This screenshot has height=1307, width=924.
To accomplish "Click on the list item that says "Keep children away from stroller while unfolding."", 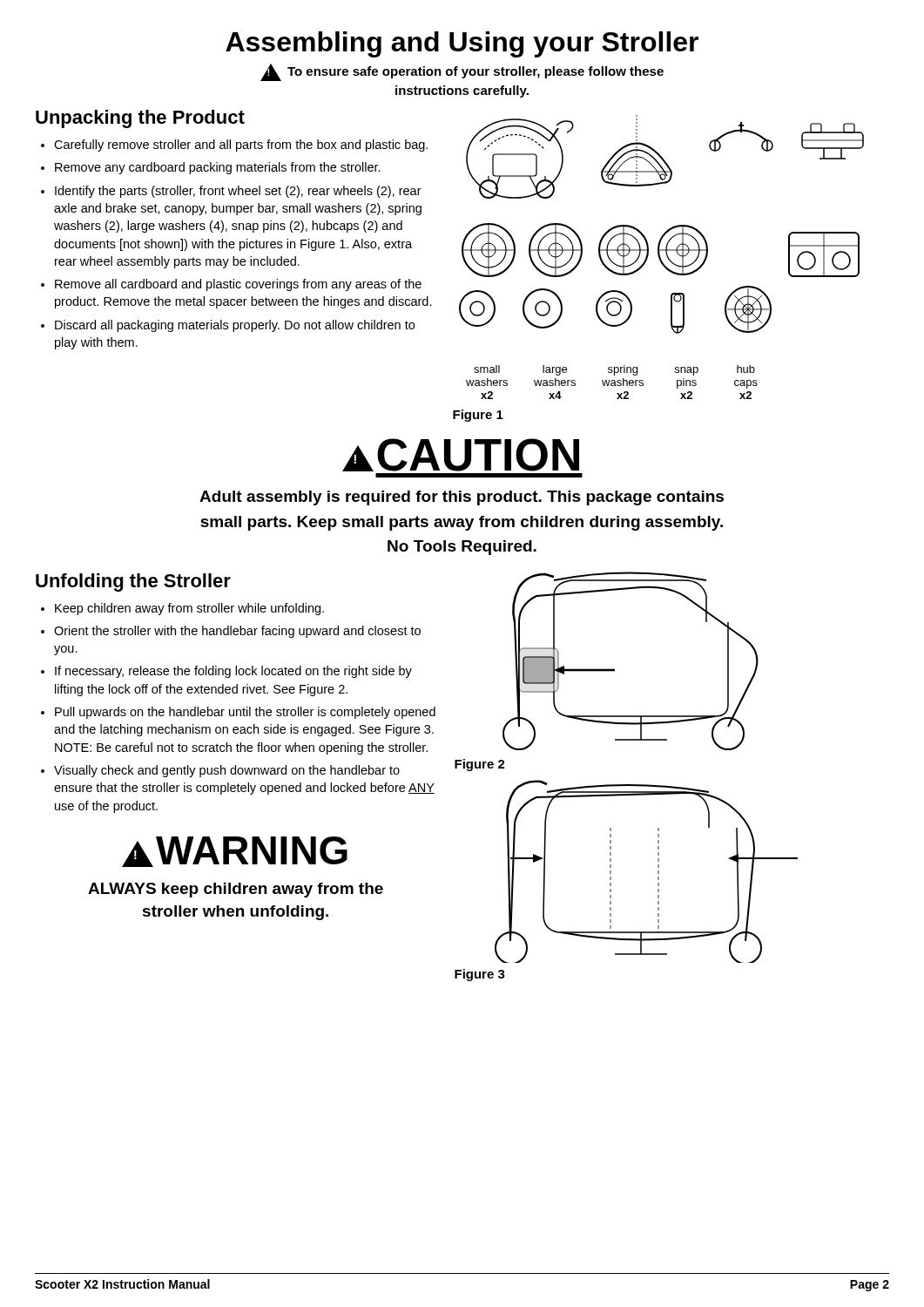I will click(x=189, y=608).
